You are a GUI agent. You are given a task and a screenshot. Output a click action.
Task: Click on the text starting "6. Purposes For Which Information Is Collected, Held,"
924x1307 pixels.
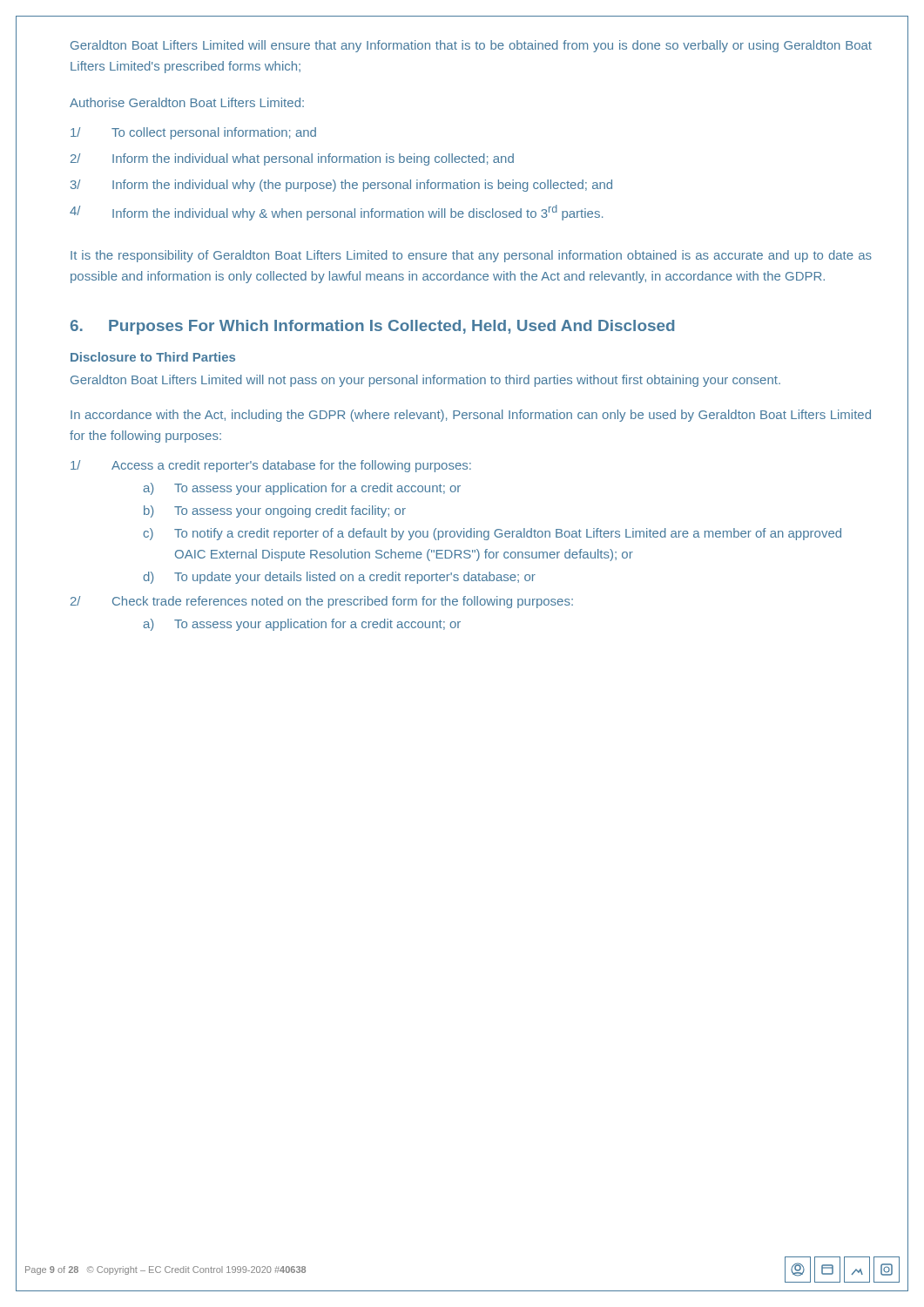tap(373, 326)
